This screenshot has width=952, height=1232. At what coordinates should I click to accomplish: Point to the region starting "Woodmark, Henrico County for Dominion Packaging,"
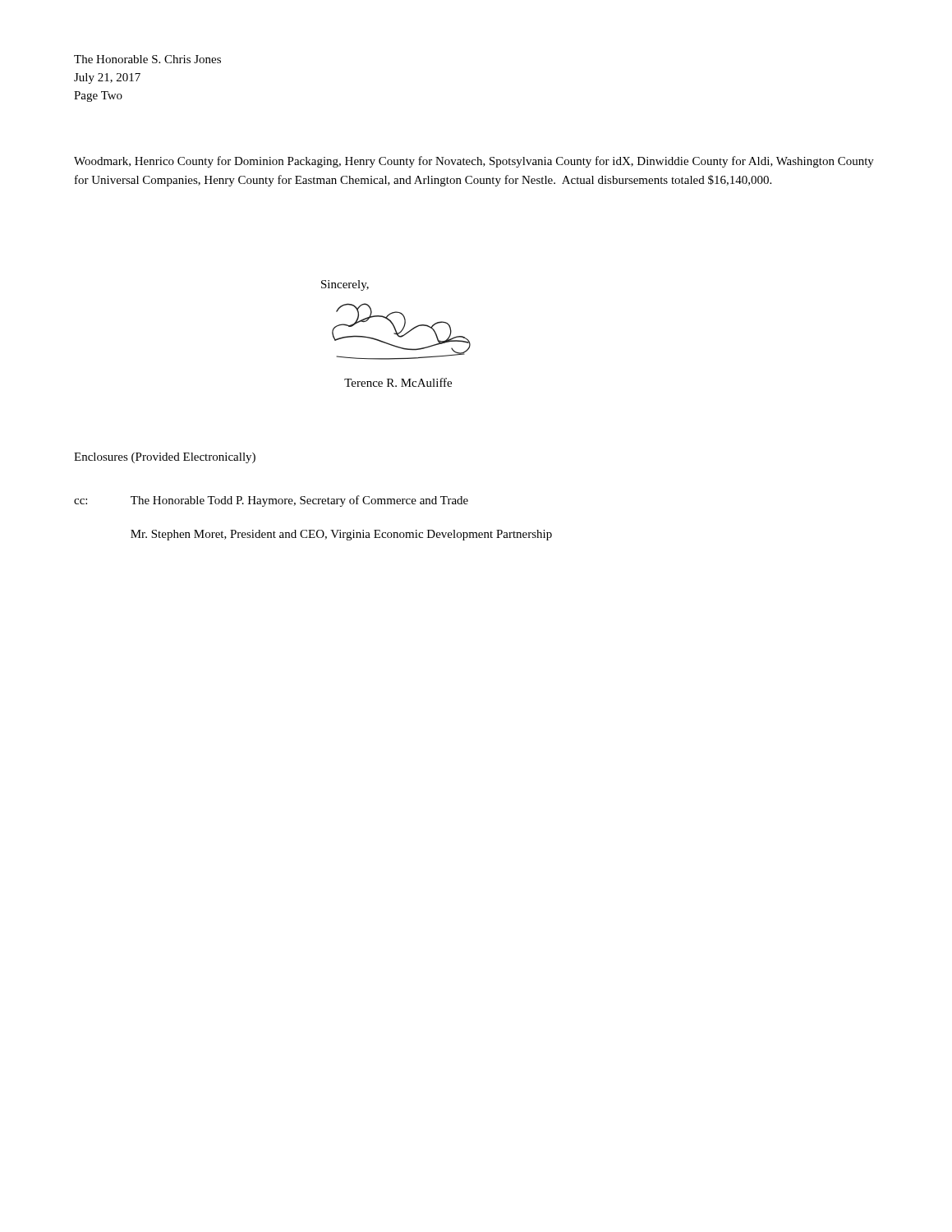(x=474, y=170)
